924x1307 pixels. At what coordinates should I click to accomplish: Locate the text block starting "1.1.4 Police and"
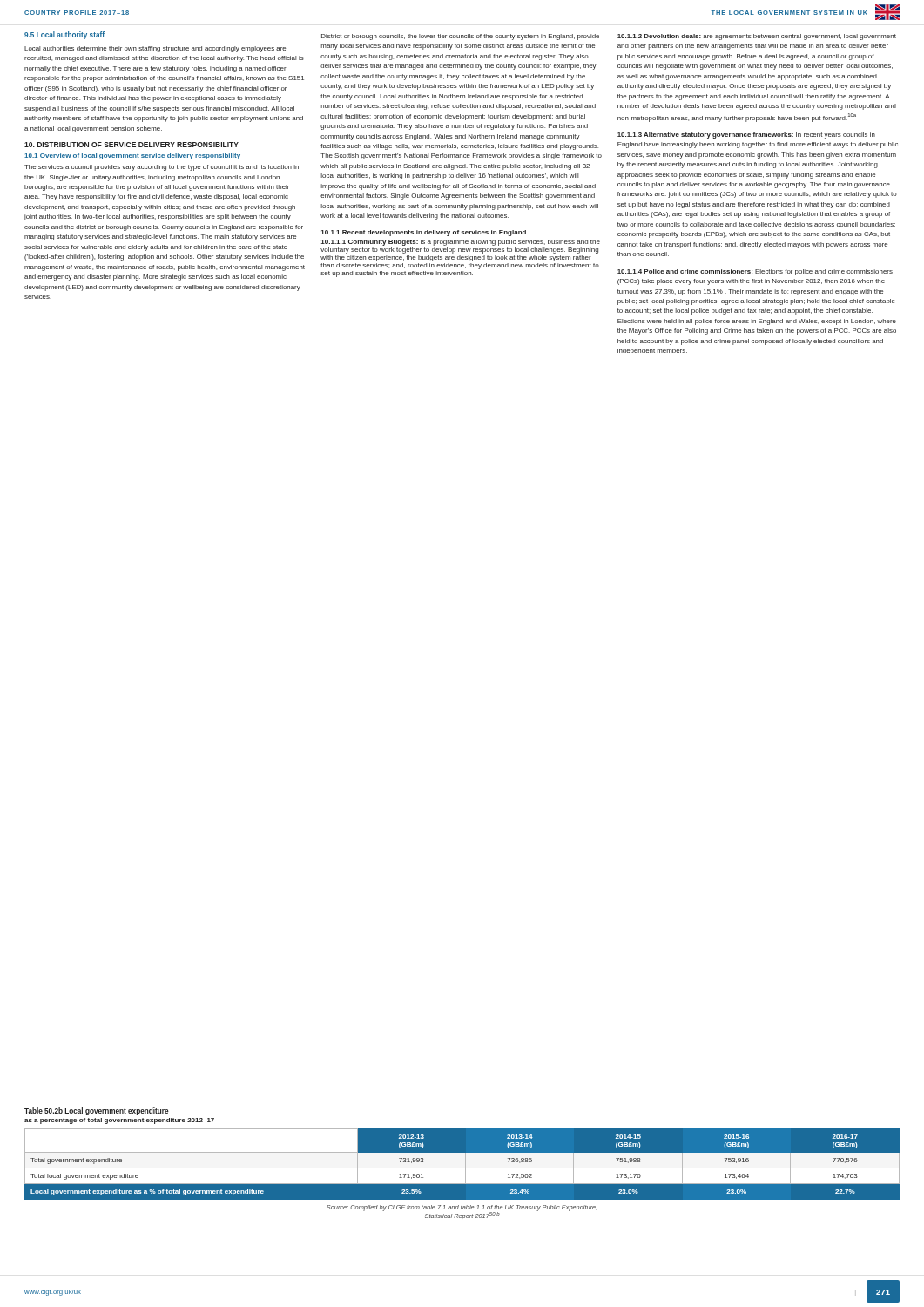pyautogui.click(x=757, y=311)
